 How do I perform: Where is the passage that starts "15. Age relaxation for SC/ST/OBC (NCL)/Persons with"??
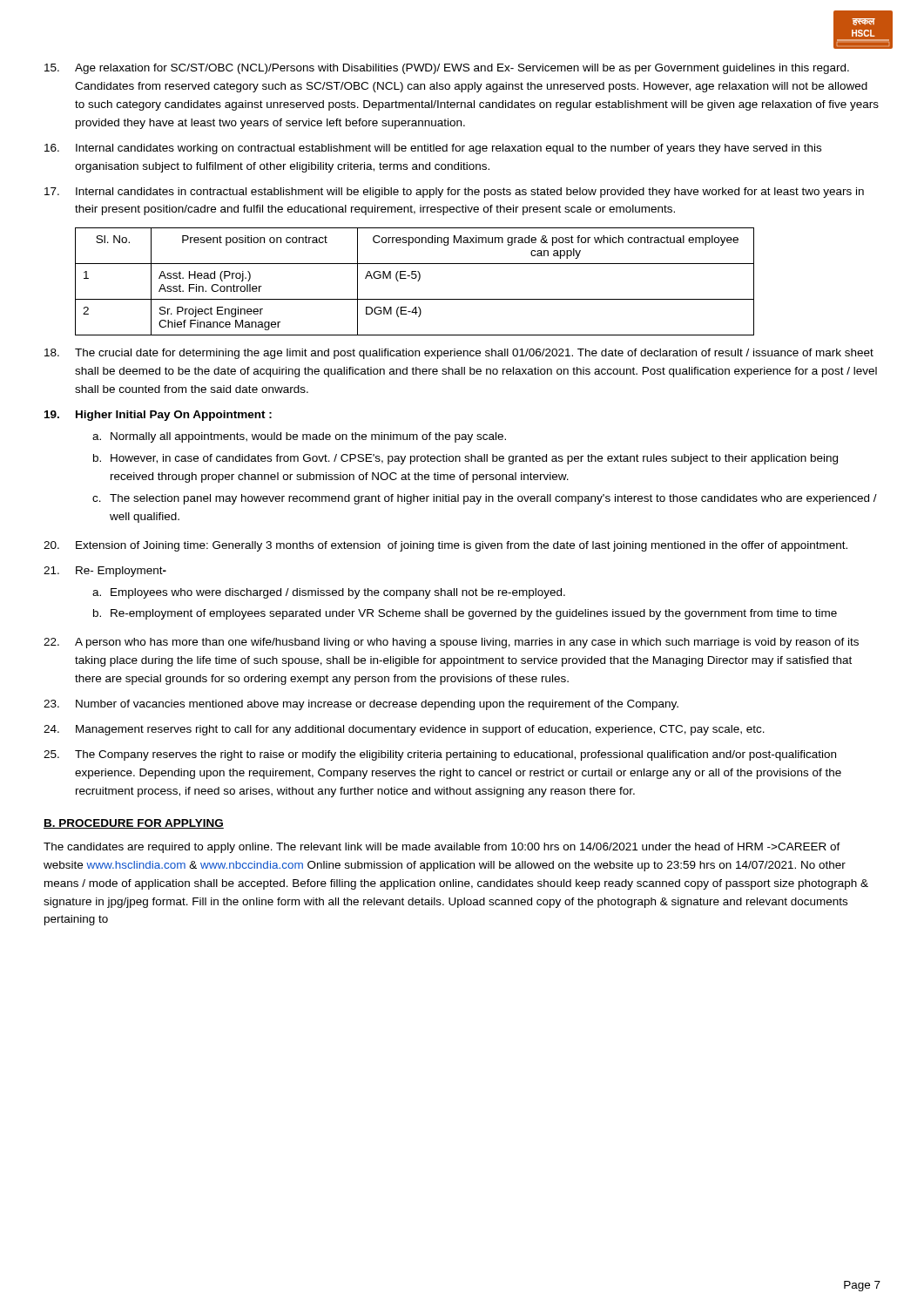tap(462, 96)
